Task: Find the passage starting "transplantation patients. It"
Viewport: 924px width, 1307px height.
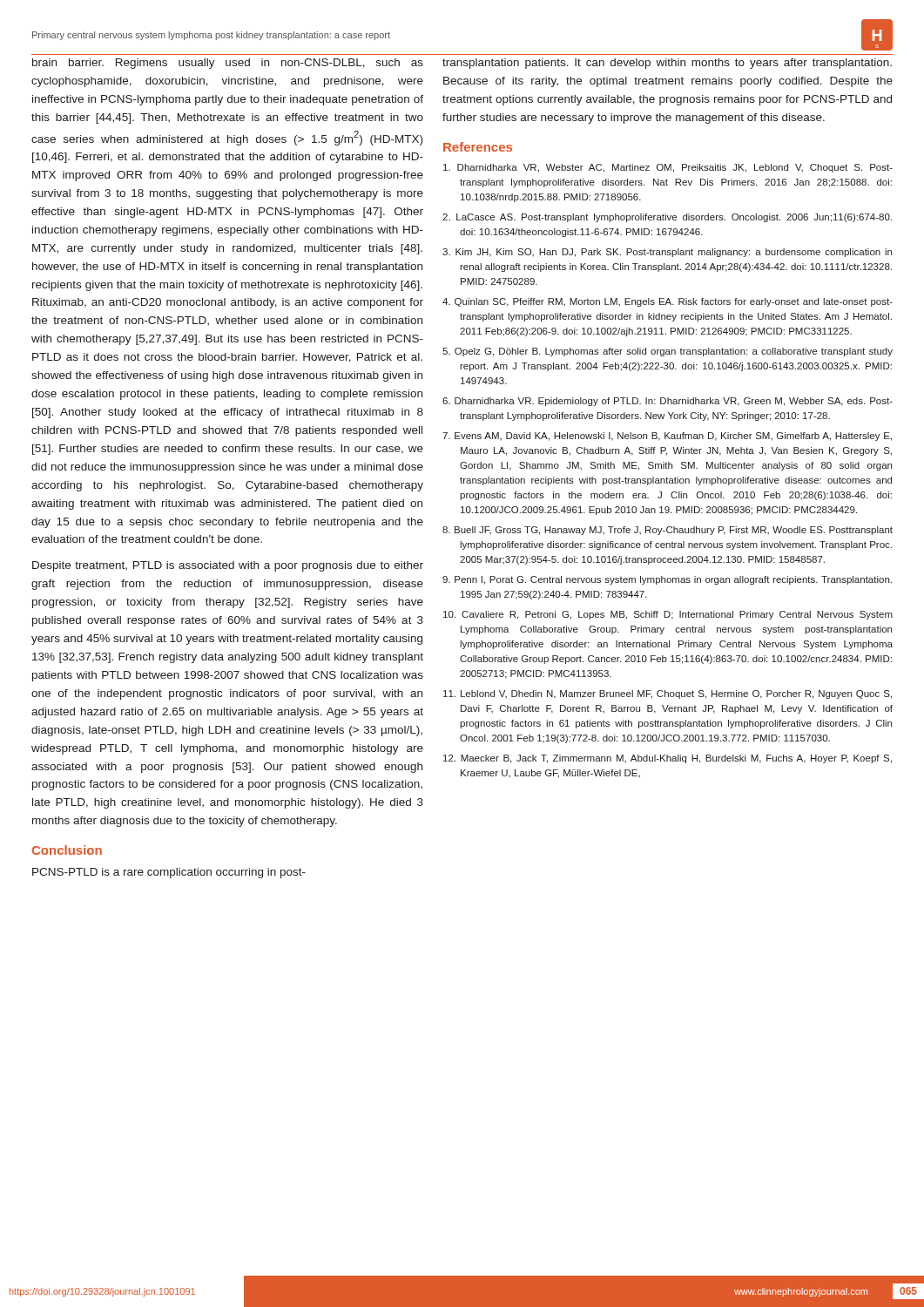Action: pyautogui.click(x=668, y=90)
